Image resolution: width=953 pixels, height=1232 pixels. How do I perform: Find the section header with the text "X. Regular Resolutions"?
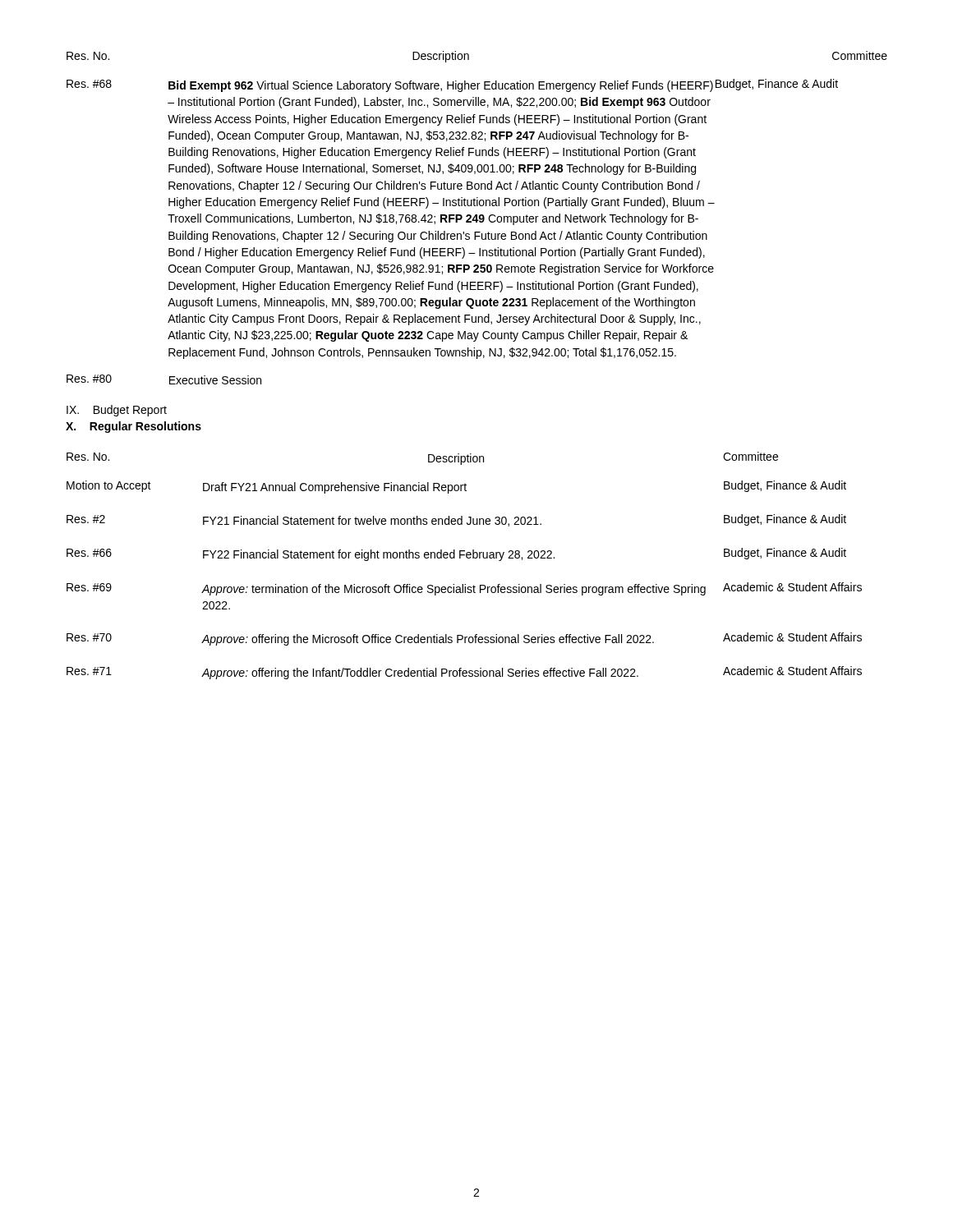[x=133, y=427]
